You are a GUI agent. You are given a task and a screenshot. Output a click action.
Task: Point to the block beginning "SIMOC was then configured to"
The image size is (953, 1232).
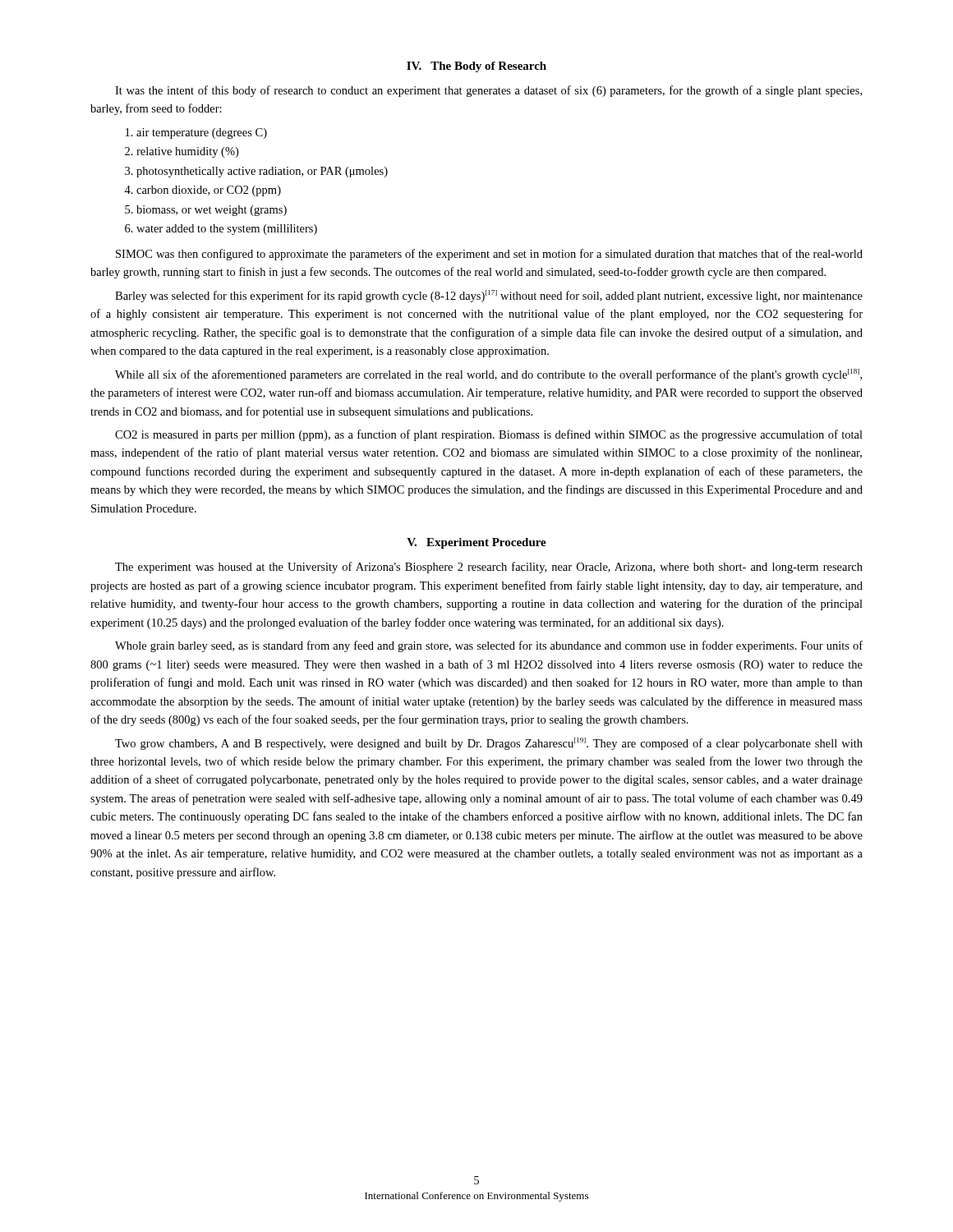point(476,263)
